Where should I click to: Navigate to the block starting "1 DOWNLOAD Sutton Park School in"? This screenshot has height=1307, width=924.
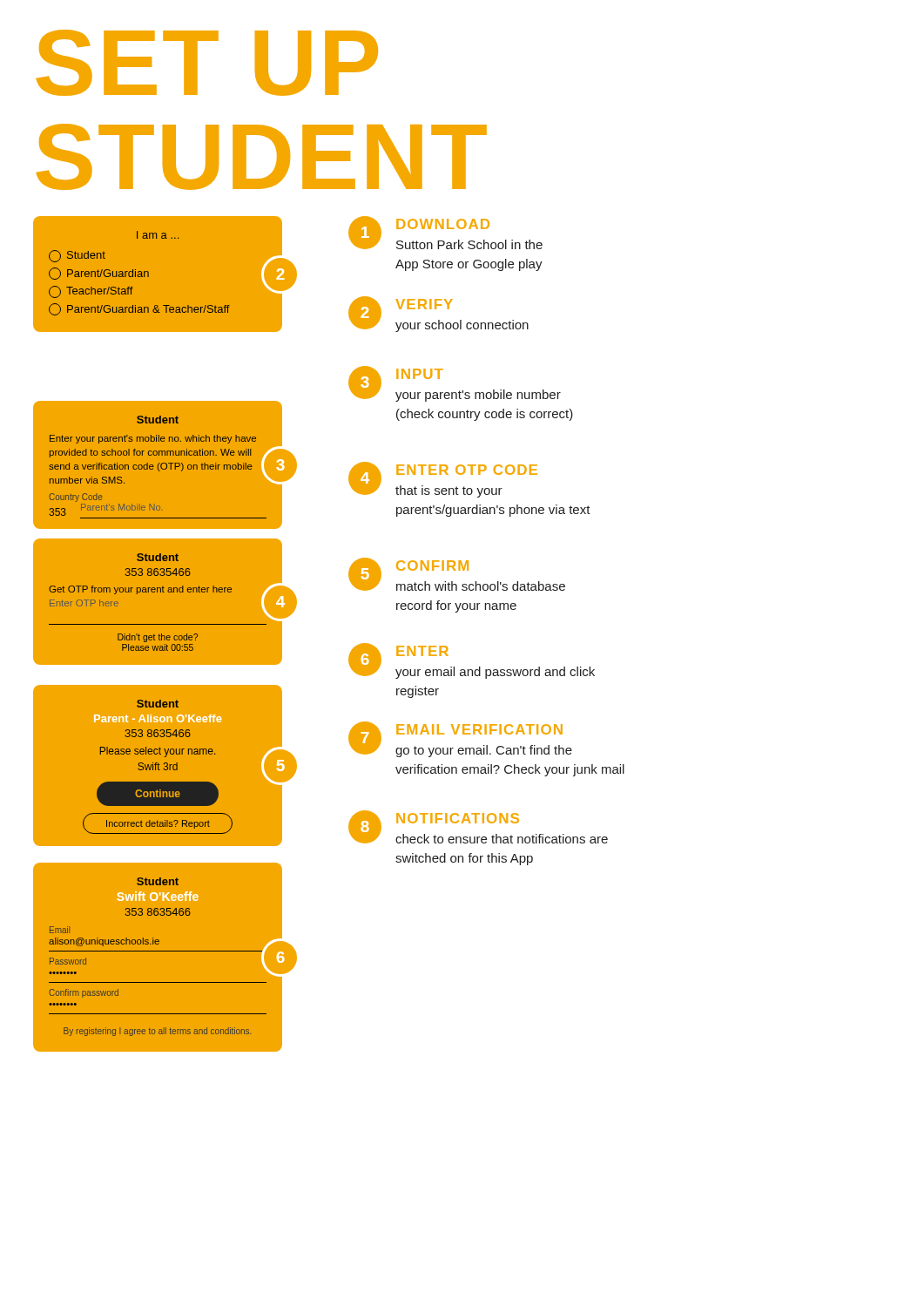click(446, 245)
